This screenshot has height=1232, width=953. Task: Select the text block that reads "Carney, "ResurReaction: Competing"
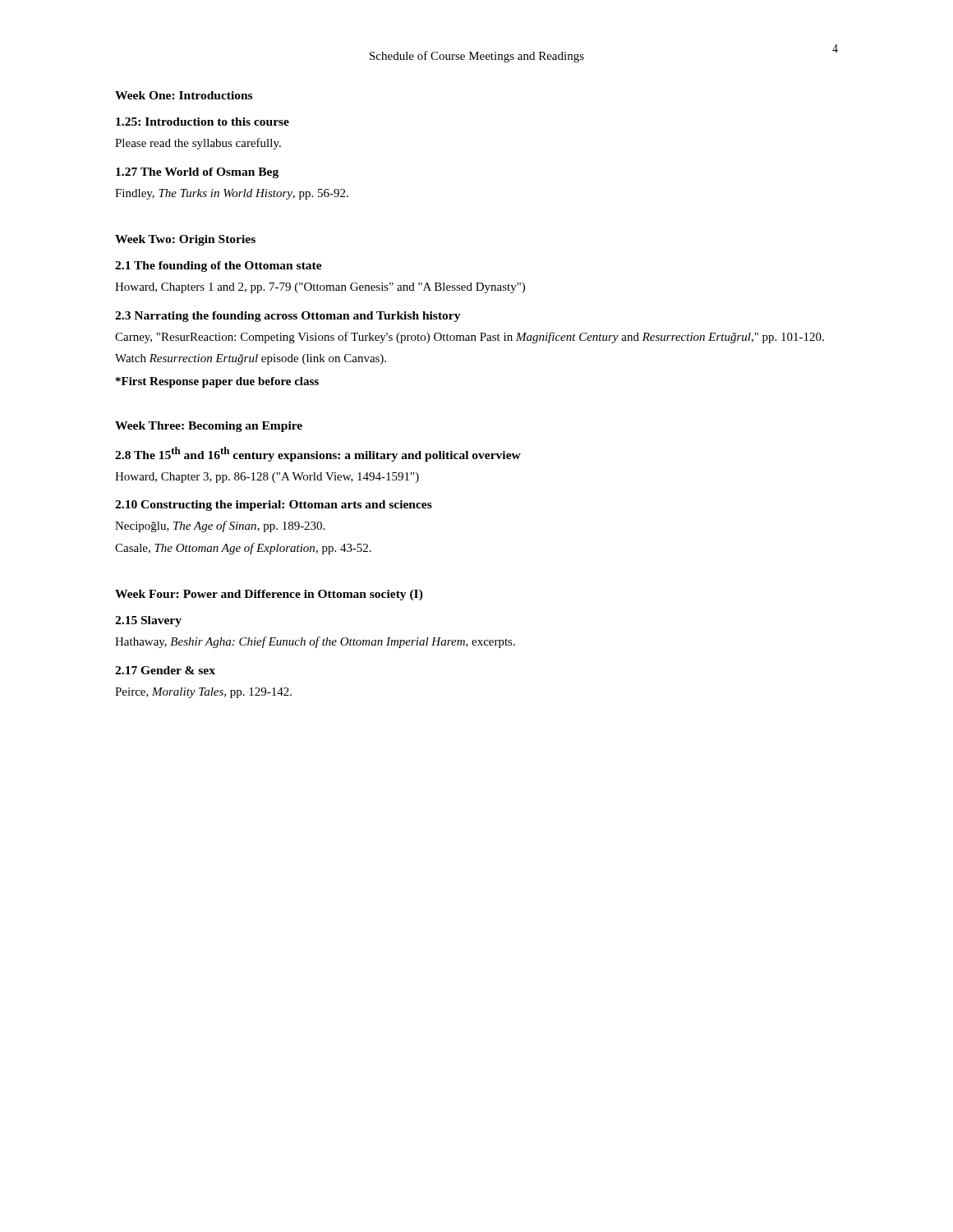(470, 336)
